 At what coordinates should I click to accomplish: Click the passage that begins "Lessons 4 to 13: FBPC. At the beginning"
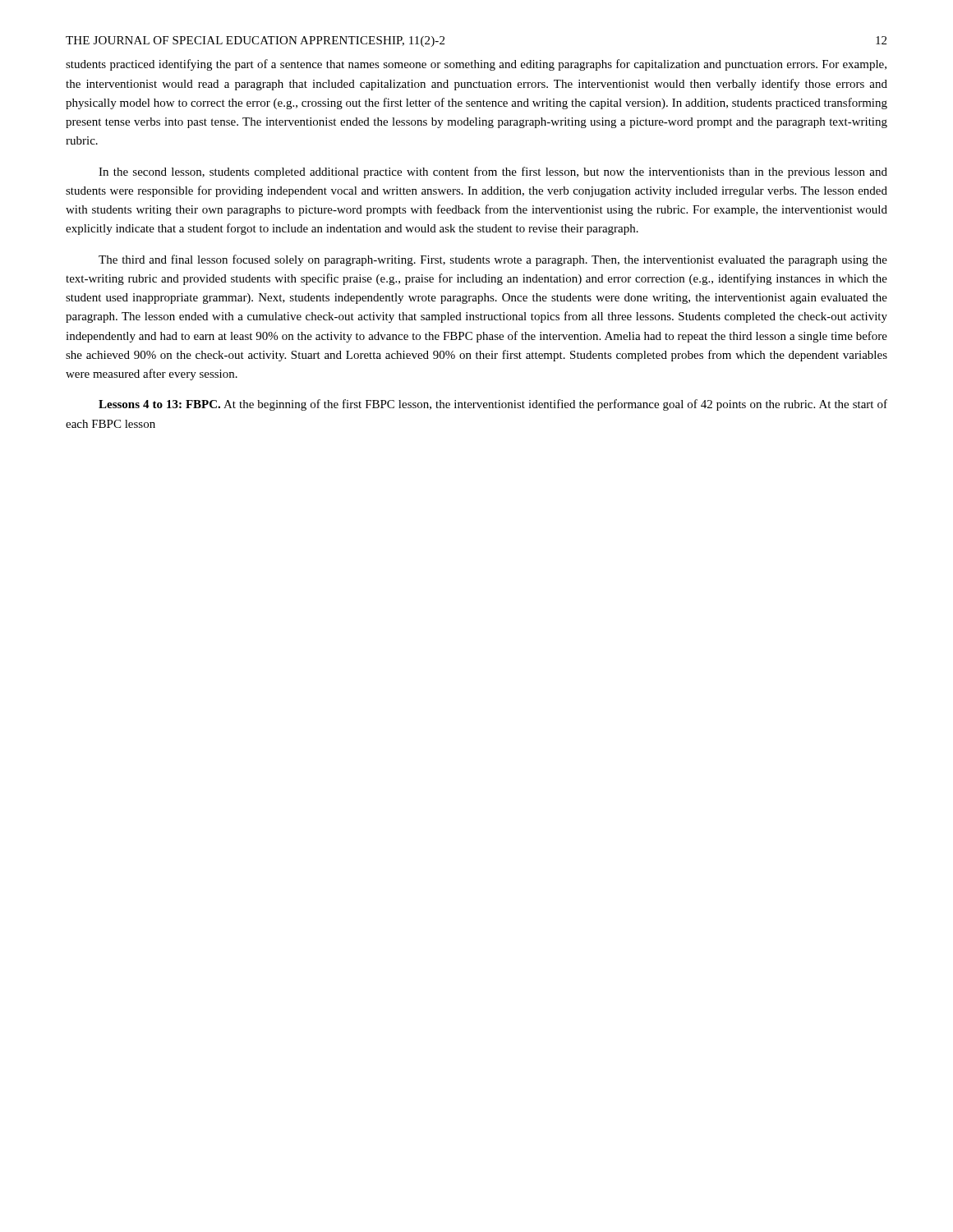pyautogui.click(x=476, y=414)
